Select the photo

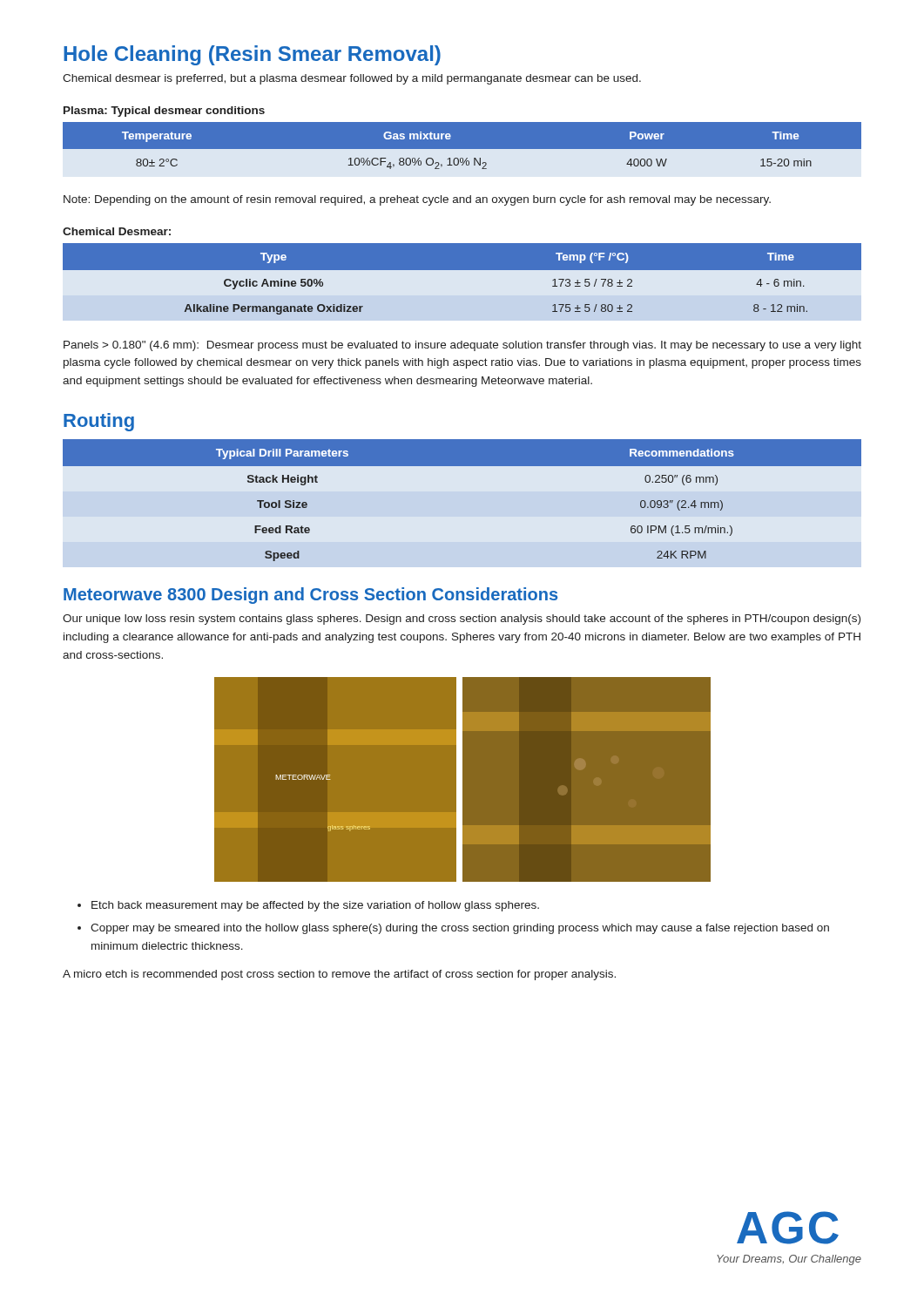coord(462,781)
